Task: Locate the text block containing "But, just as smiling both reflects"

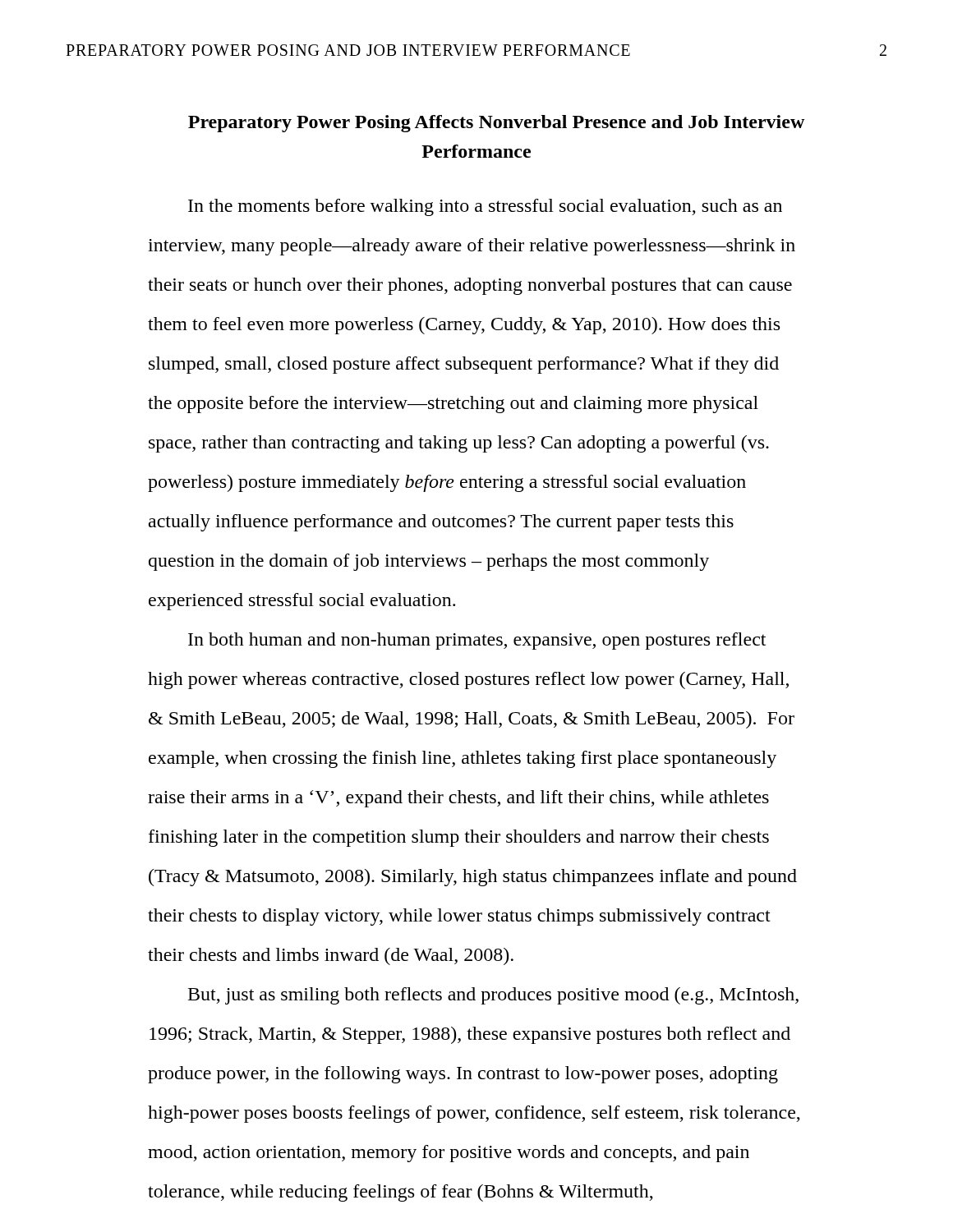Action: (493, 996)
